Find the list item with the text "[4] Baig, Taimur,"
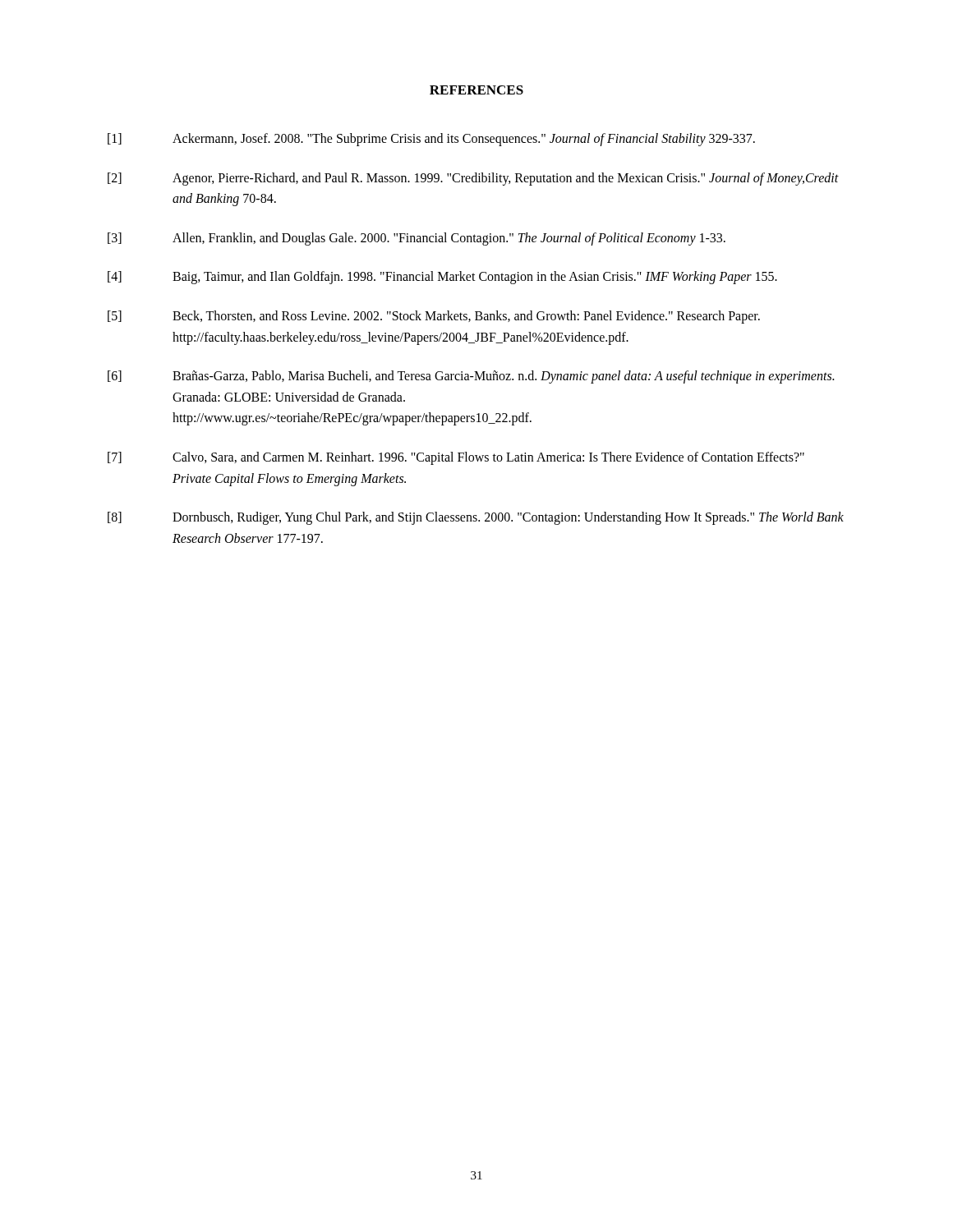Image resolution: width=953 pixels, height=1232 pixels. tap(442, 277)
